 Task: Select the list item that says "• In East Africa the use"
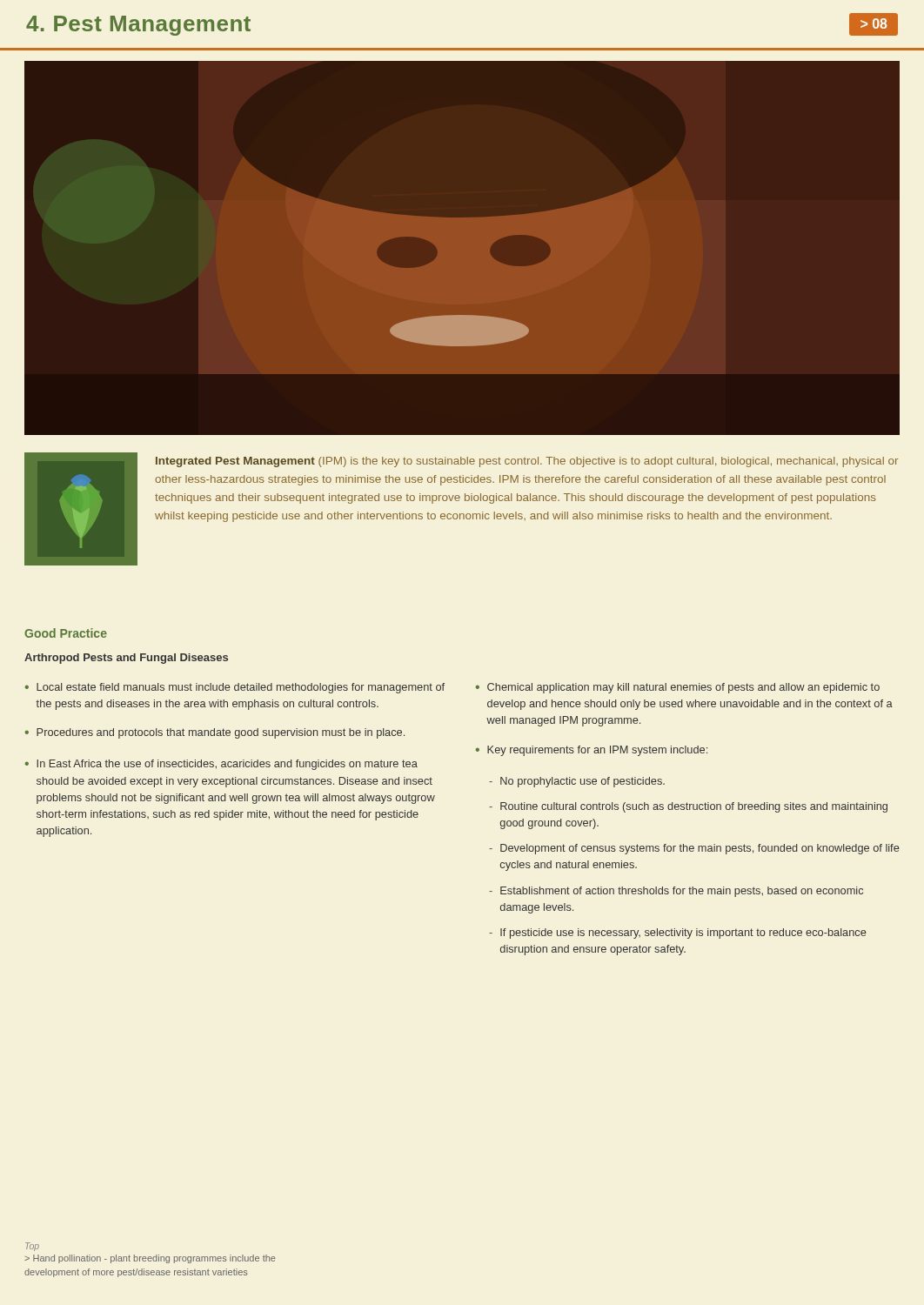coord(237,797)
